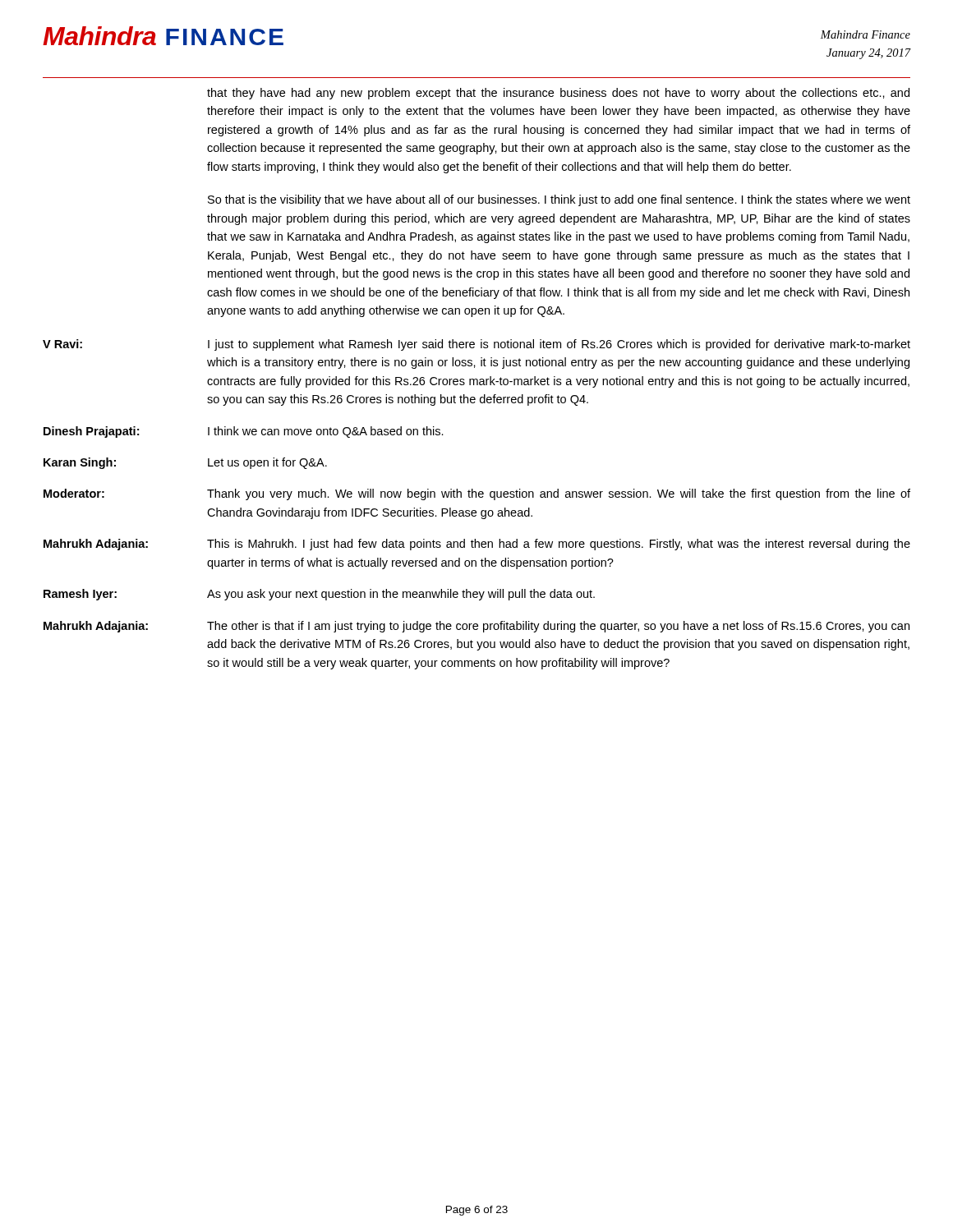Click on the text block with the text "Mahrukh Adajania: This is Mahrukh. I just"

(x=476, y=553)
